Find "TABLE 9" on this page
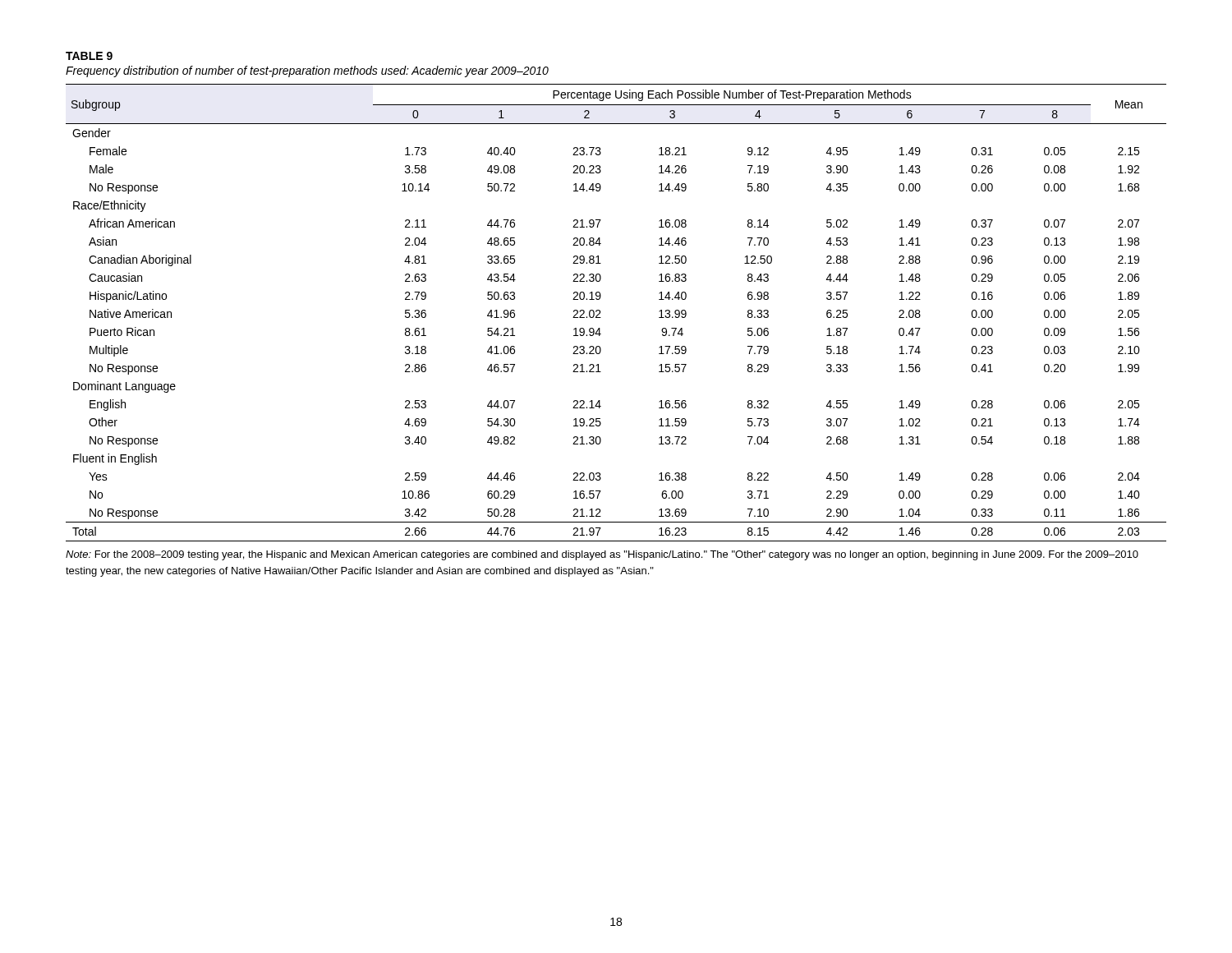 coord(89,56)
